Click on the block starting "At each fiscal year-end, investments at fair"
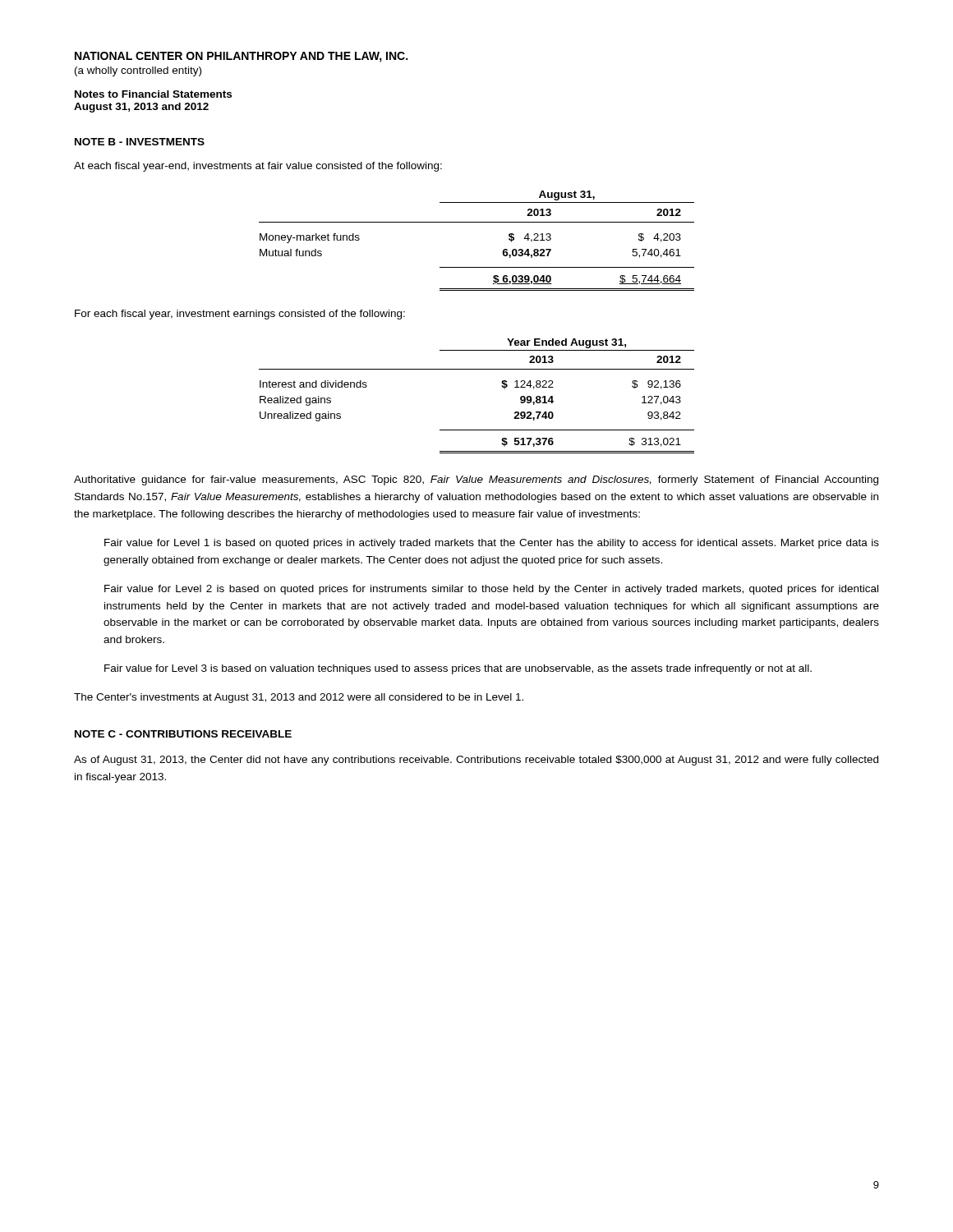 tap(258, 165)
